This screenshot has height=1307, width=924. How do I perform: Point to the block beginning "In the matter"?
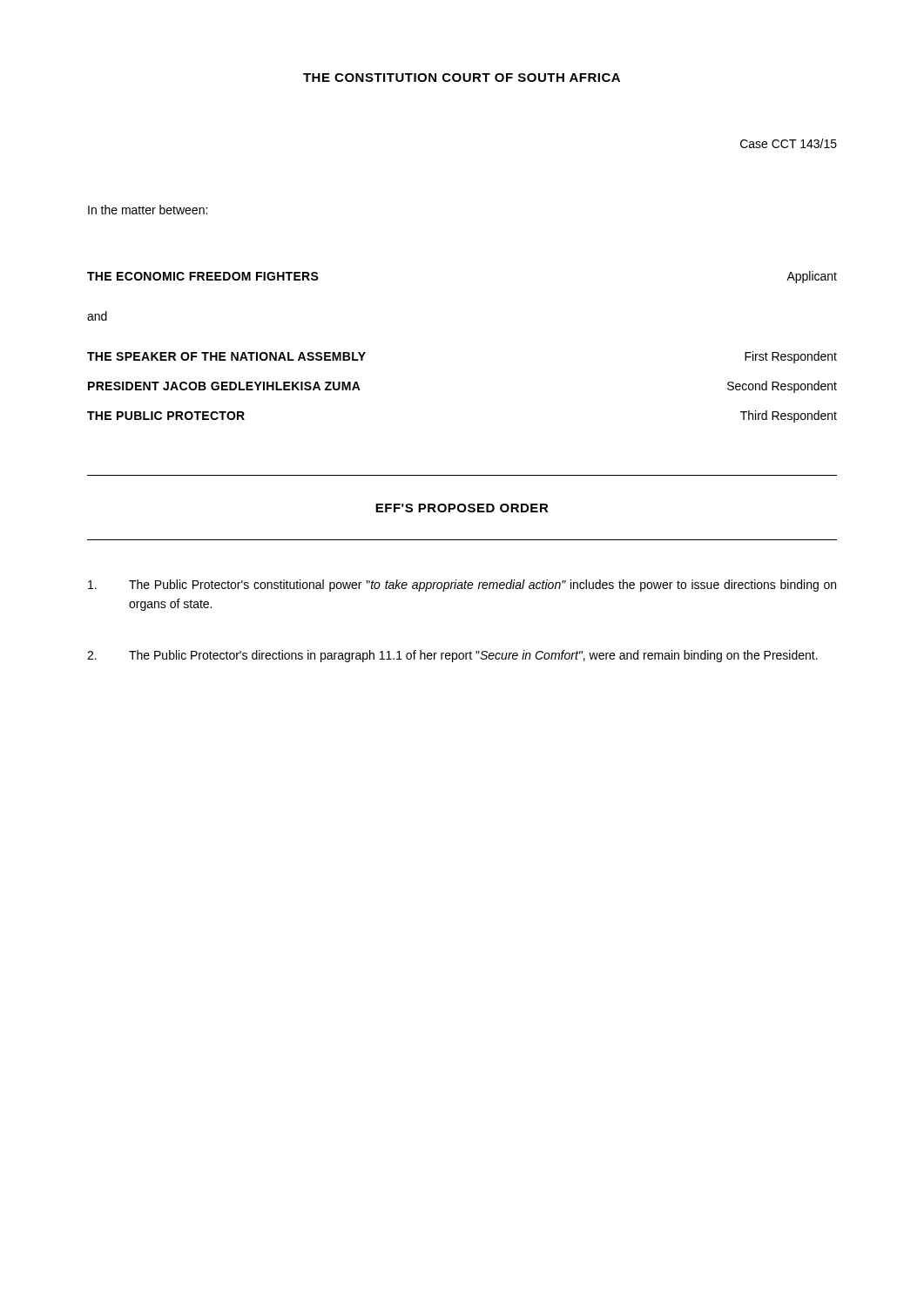[148, 210]
